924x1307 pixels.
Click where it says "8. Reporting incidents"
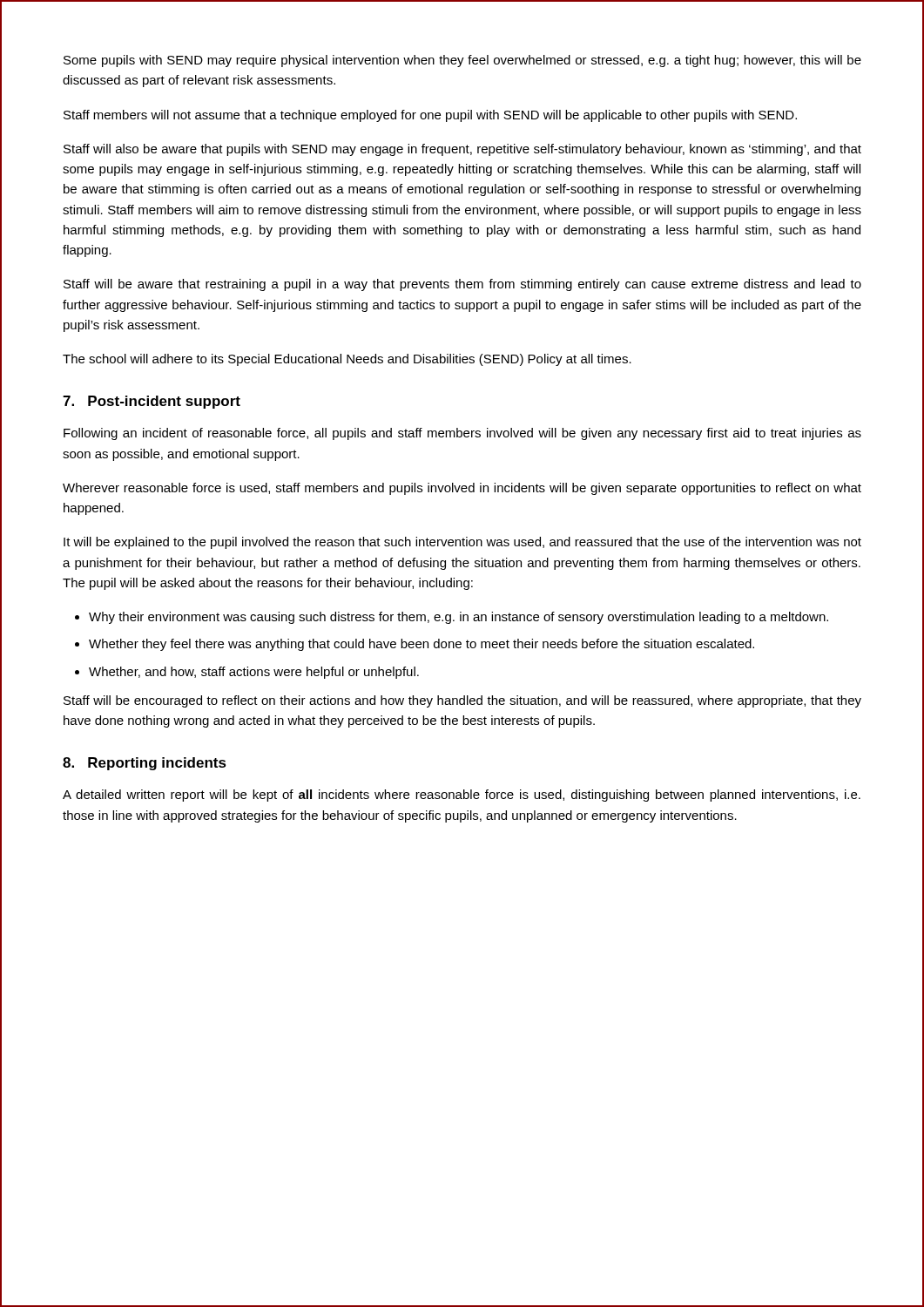point(145,763)
